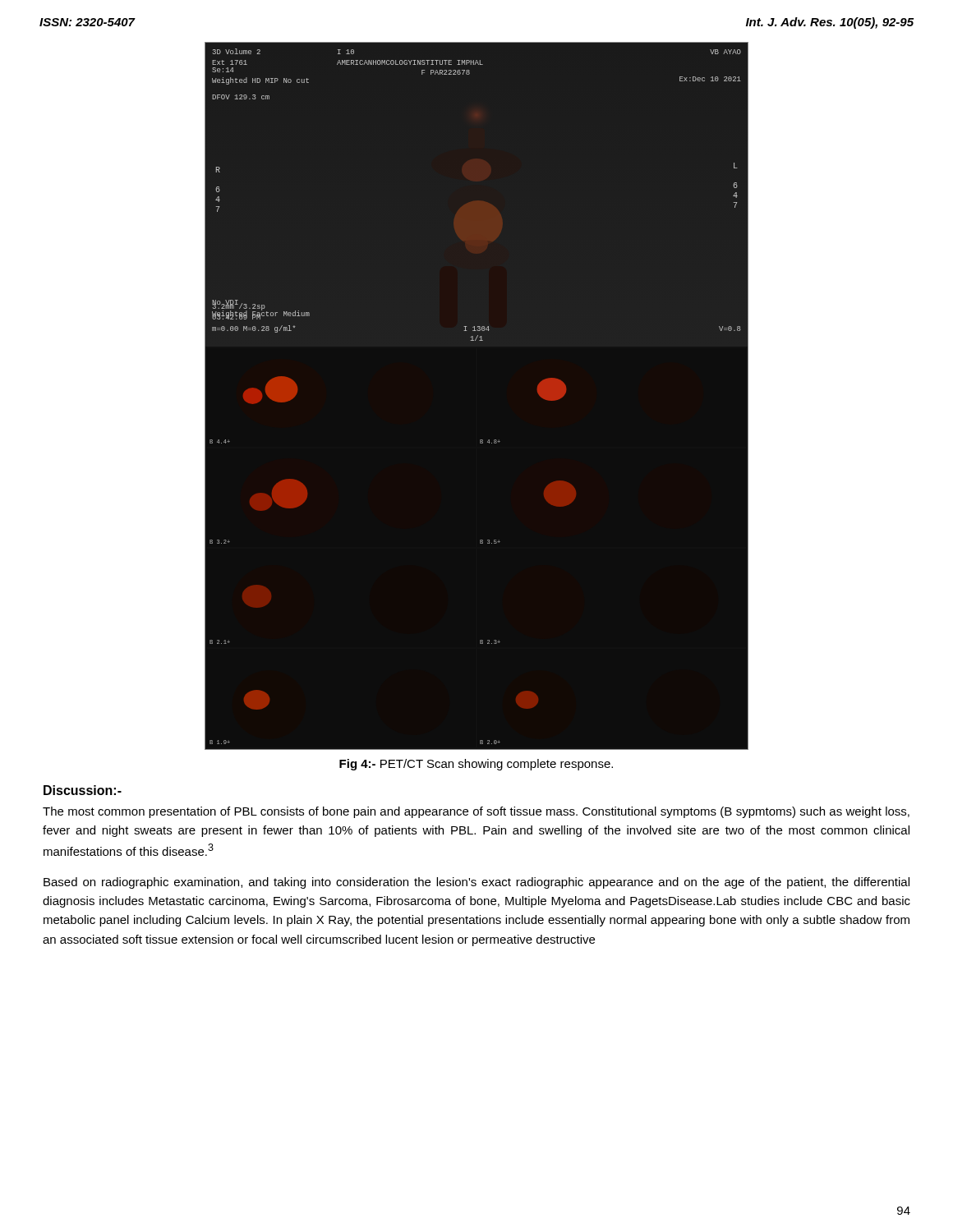Locate the text block with the text "Based on radiographic examination,"
This screenshot has width=953, height=1232.
[476, 910]
